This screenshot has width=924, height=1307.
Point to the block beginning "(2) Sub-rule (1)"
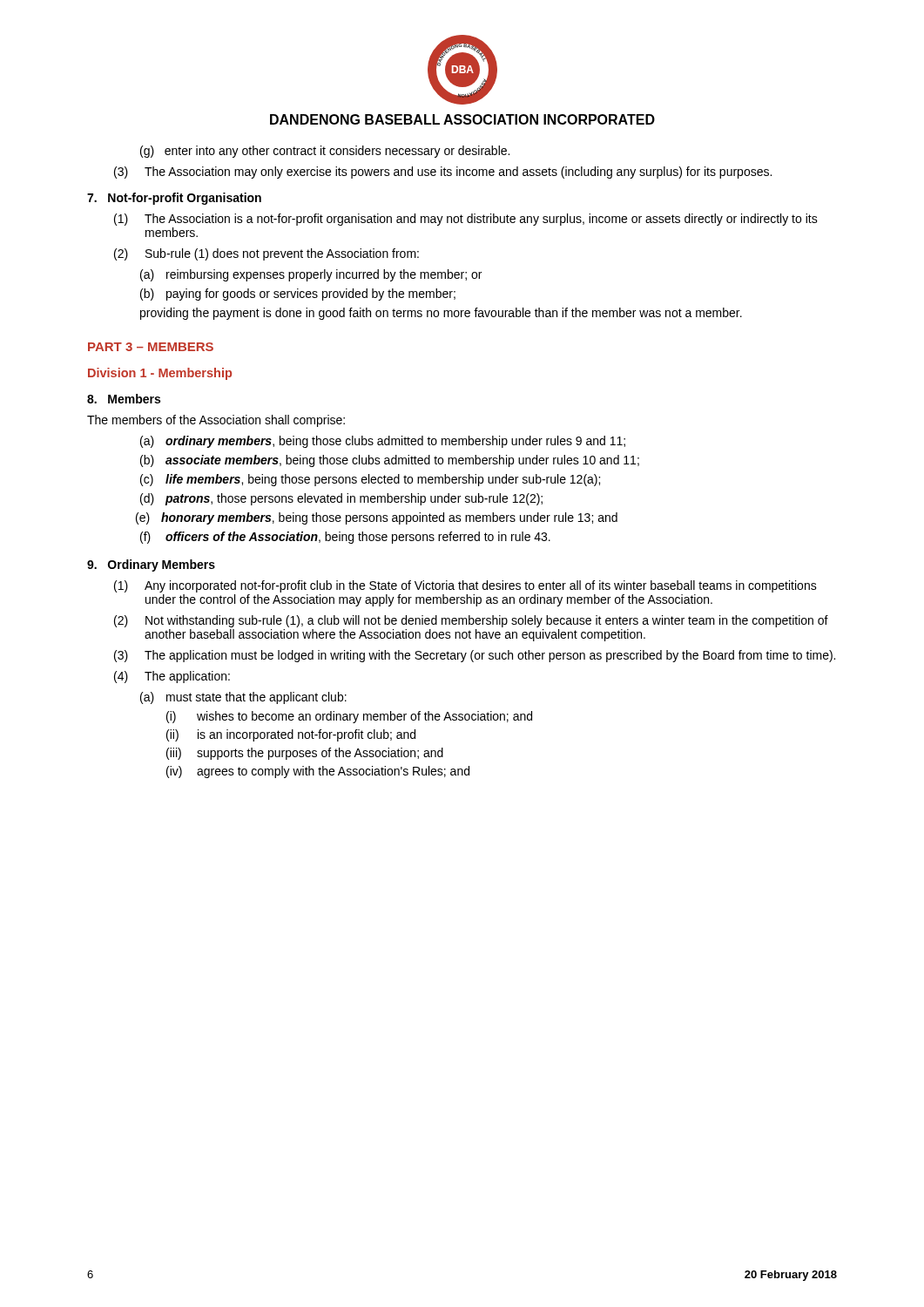[266, 254]
